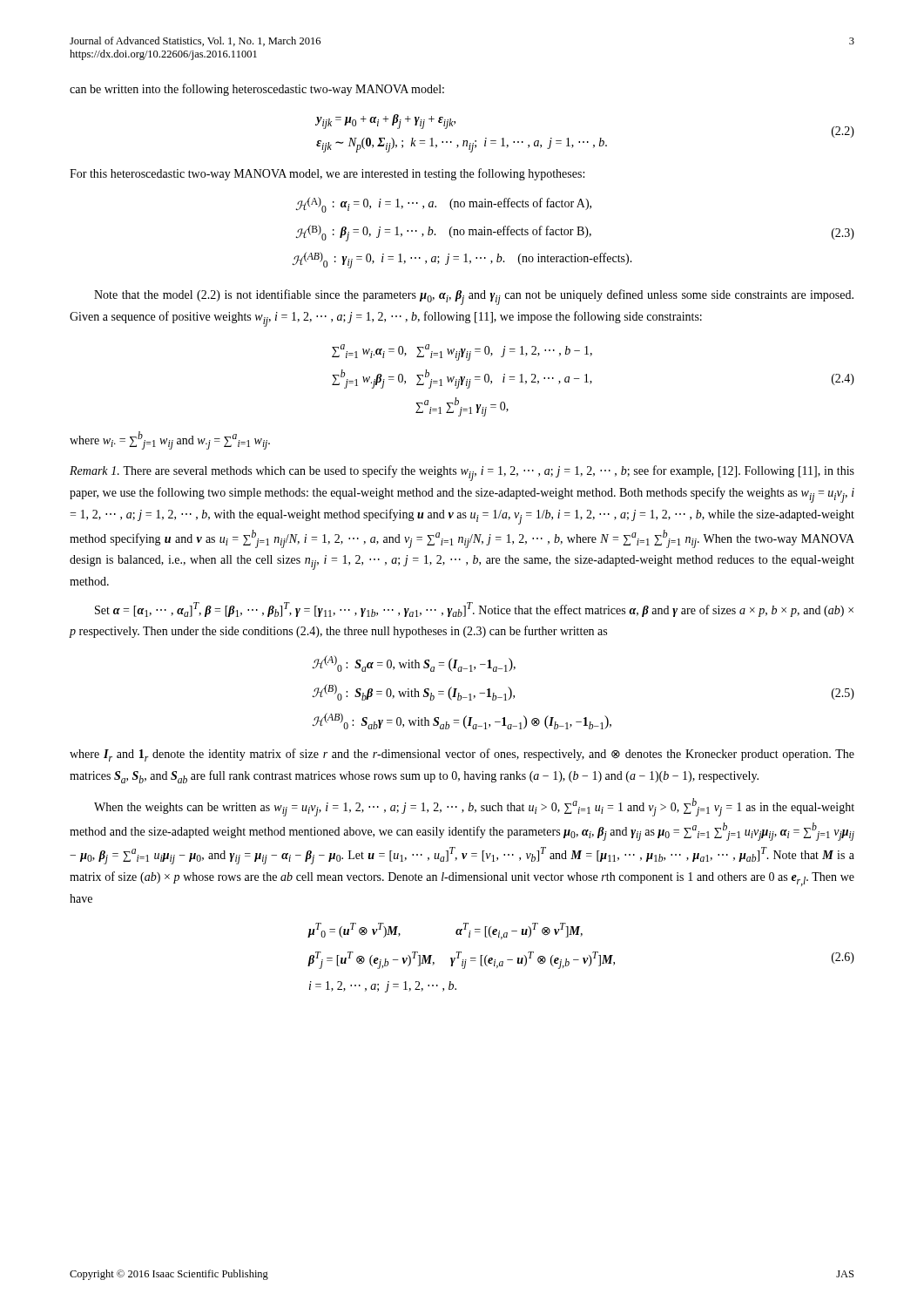Image resolution: width=924 pixels, height=1307 pixels.
Task: Find the formula on this page that starts "yijk = μ0"
Action: 585,132
